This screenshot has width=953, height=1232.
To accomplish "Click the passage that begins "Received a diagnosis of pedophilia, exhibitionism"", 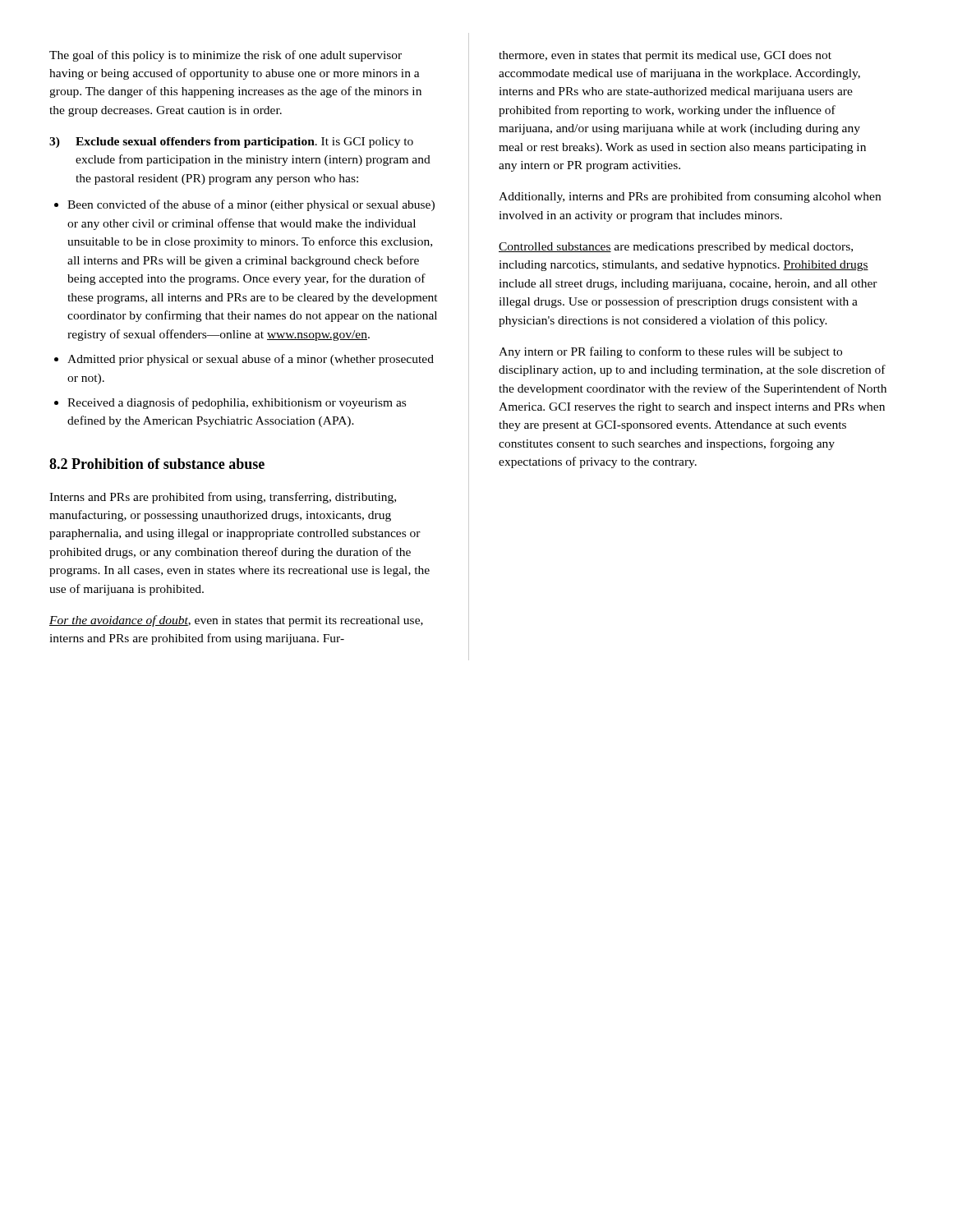I will [237, 411].
